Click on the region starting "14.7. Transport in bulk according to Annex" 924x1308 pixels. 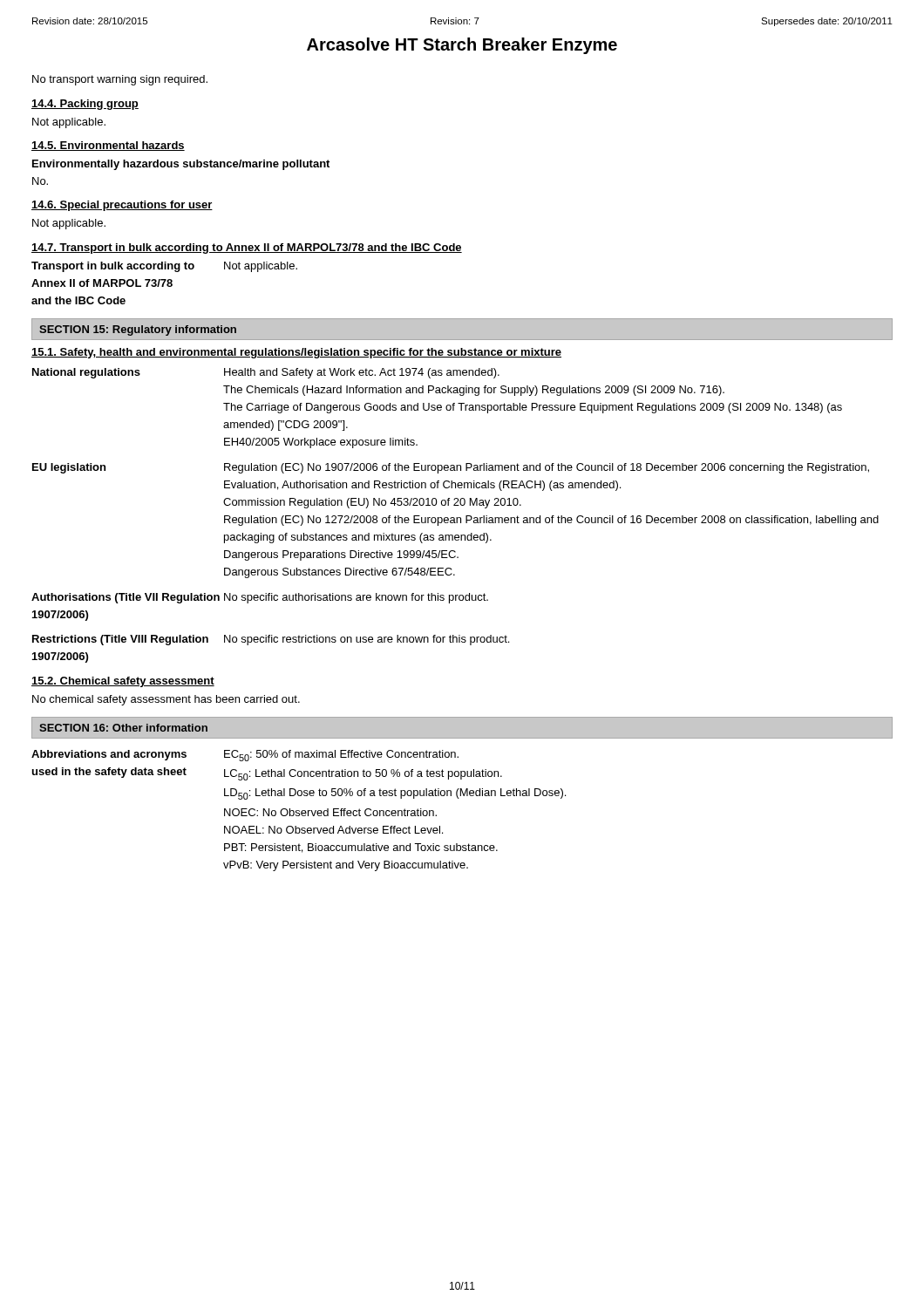pyautogui.click(x=247, y=247)
